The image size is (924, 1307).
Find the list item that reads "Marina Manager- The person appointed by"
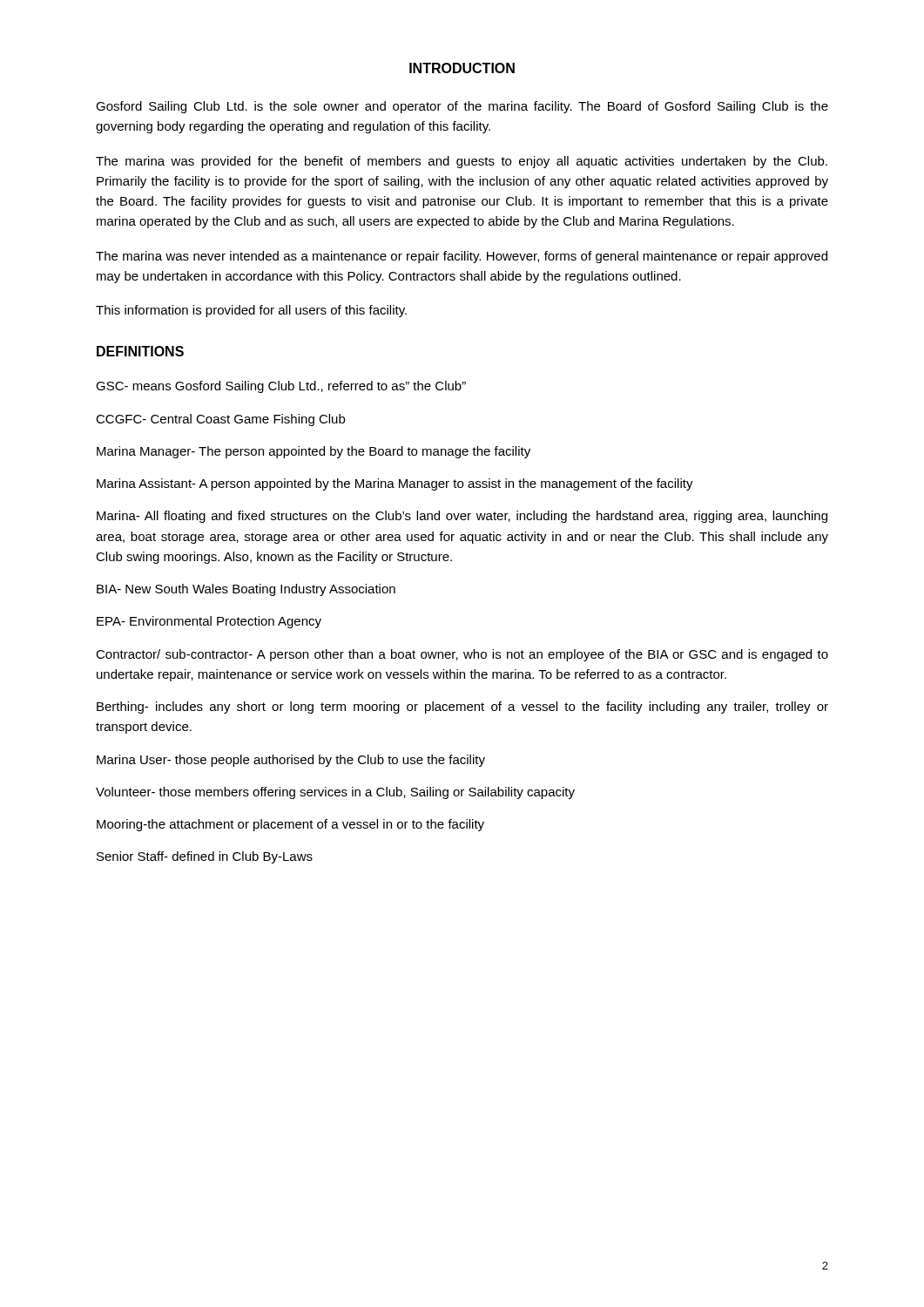313,451
